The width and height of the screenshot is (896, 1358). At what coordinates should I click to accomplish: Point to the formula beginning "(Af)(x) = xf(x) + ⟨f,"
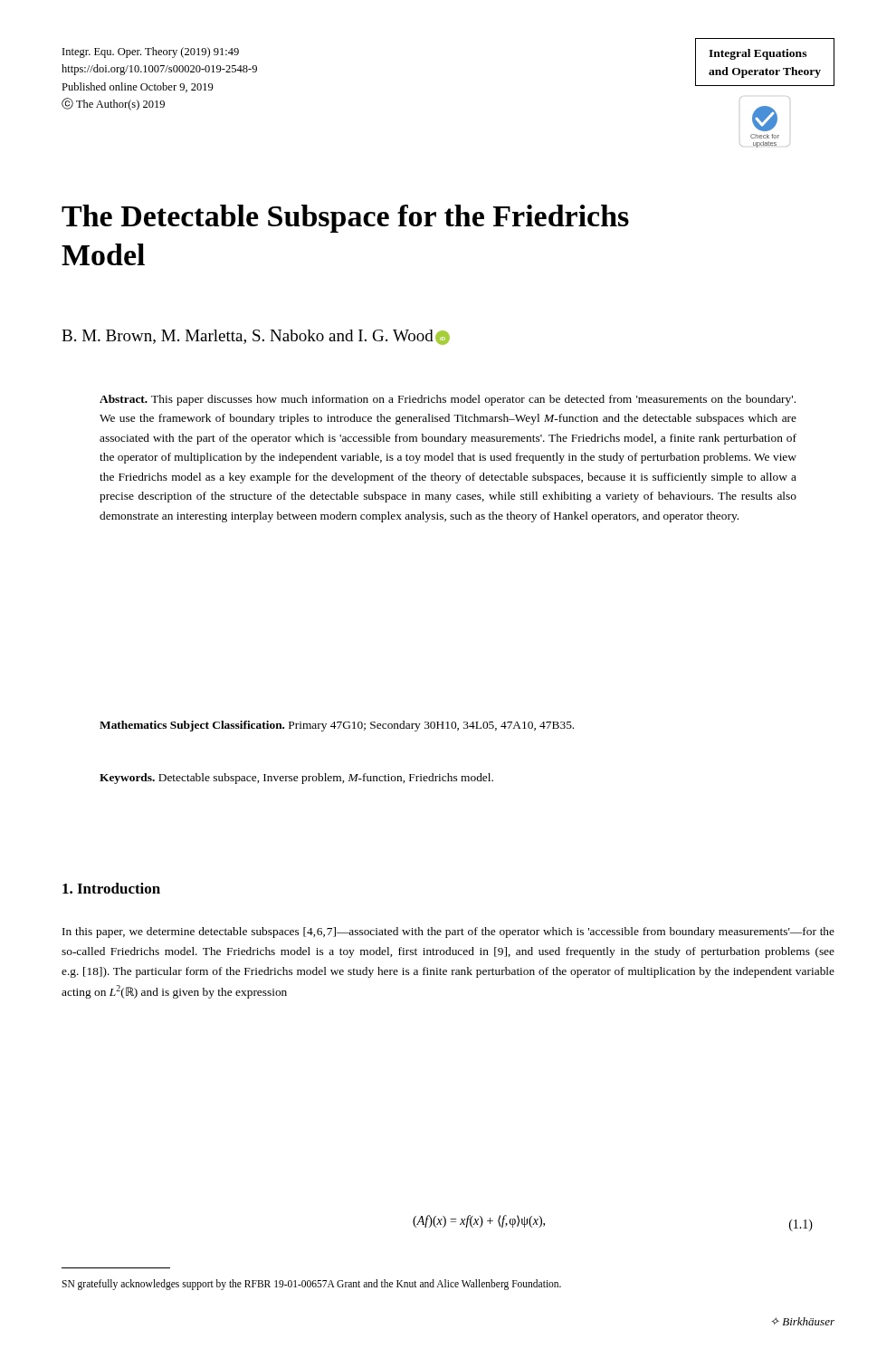click(482, 1223)
